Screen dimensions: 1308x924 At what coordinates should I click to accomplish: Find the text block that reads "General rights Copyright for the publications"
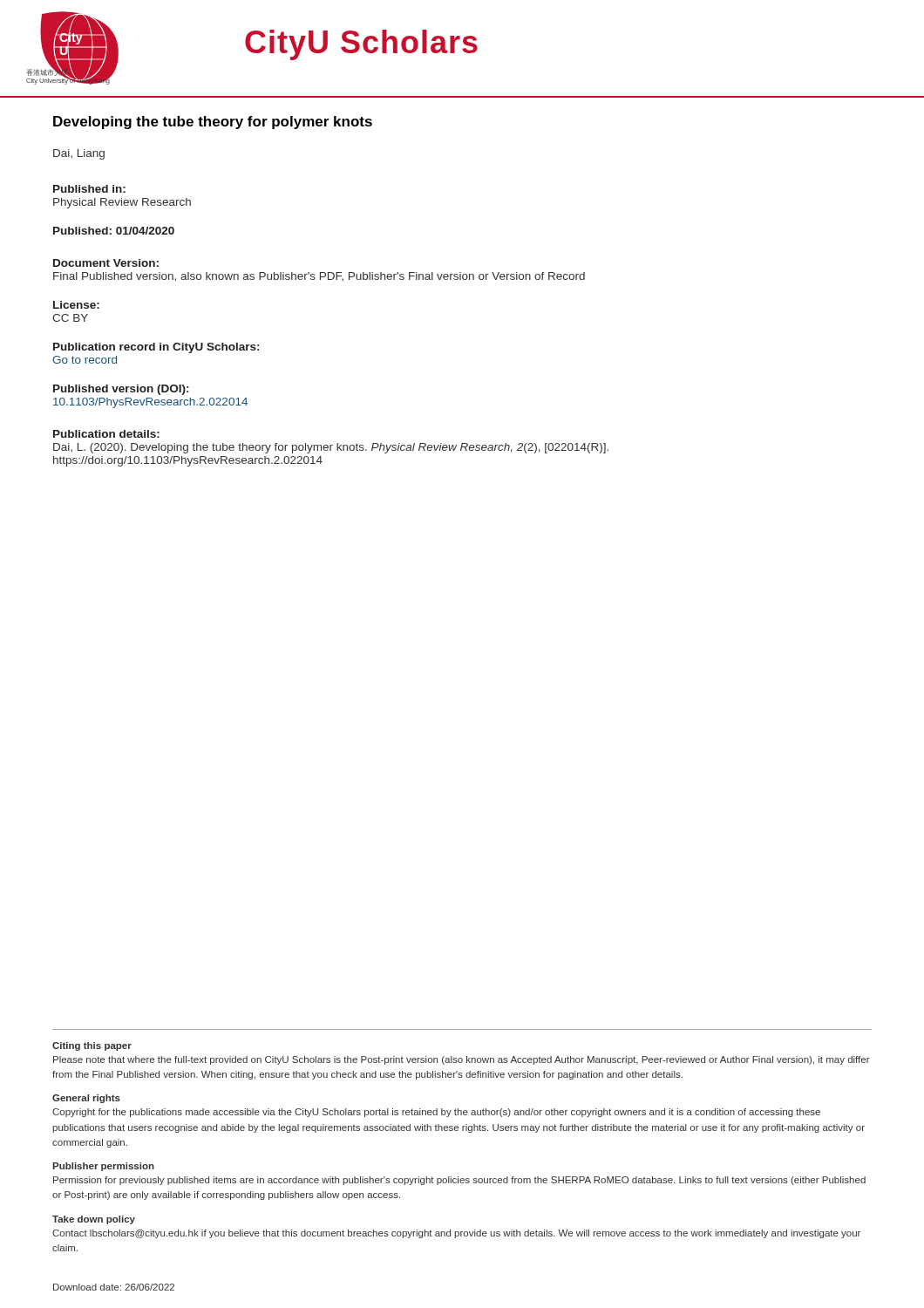pos(462,1121)
